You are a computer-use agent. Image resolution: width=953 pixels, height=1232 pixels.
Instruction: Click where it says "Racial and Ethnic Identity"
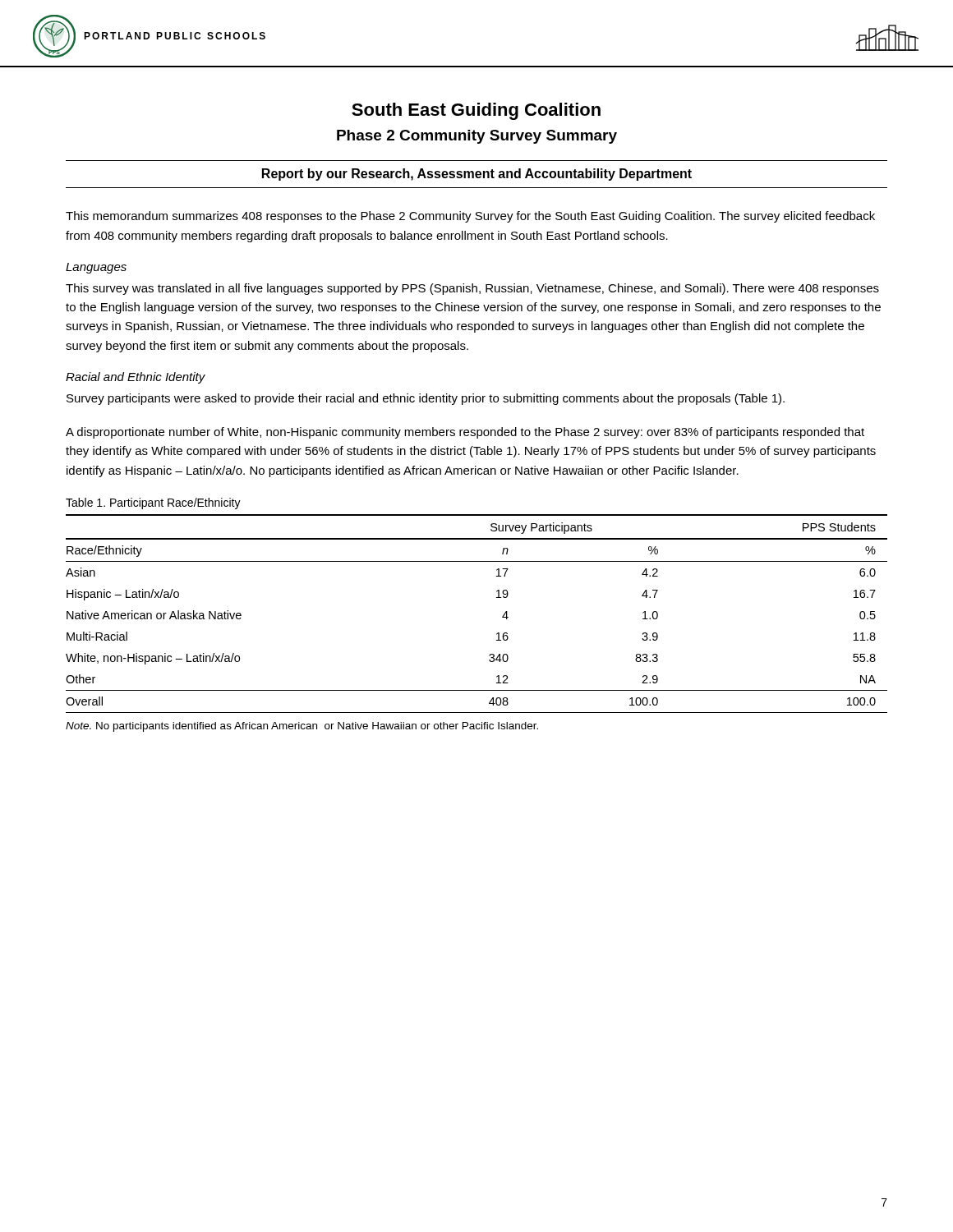pyautogui.click(x=135, y=376)
